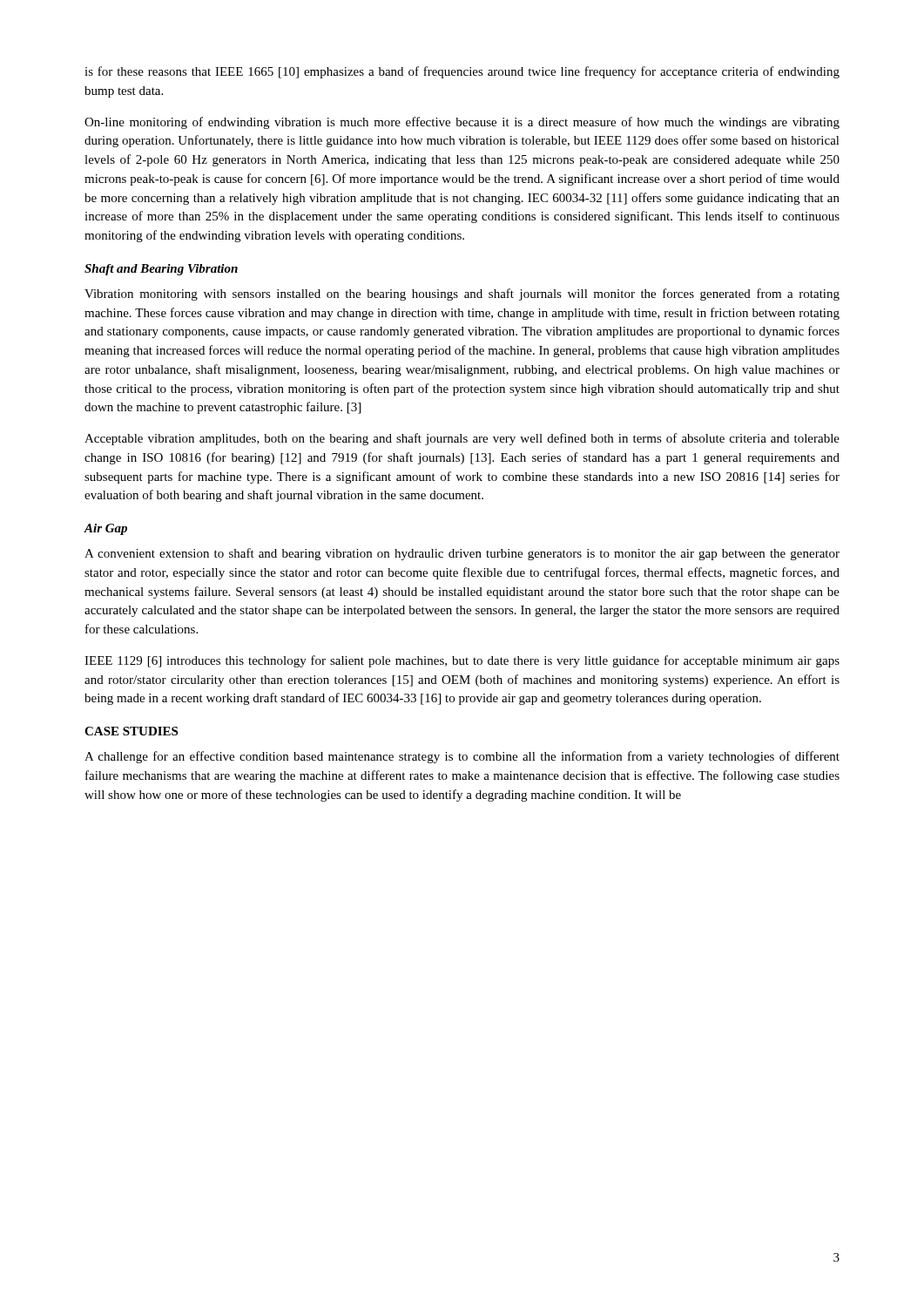Locate the element starting "Air Gap"
This screenshot has height=1307, width=924.
[106, 528]
